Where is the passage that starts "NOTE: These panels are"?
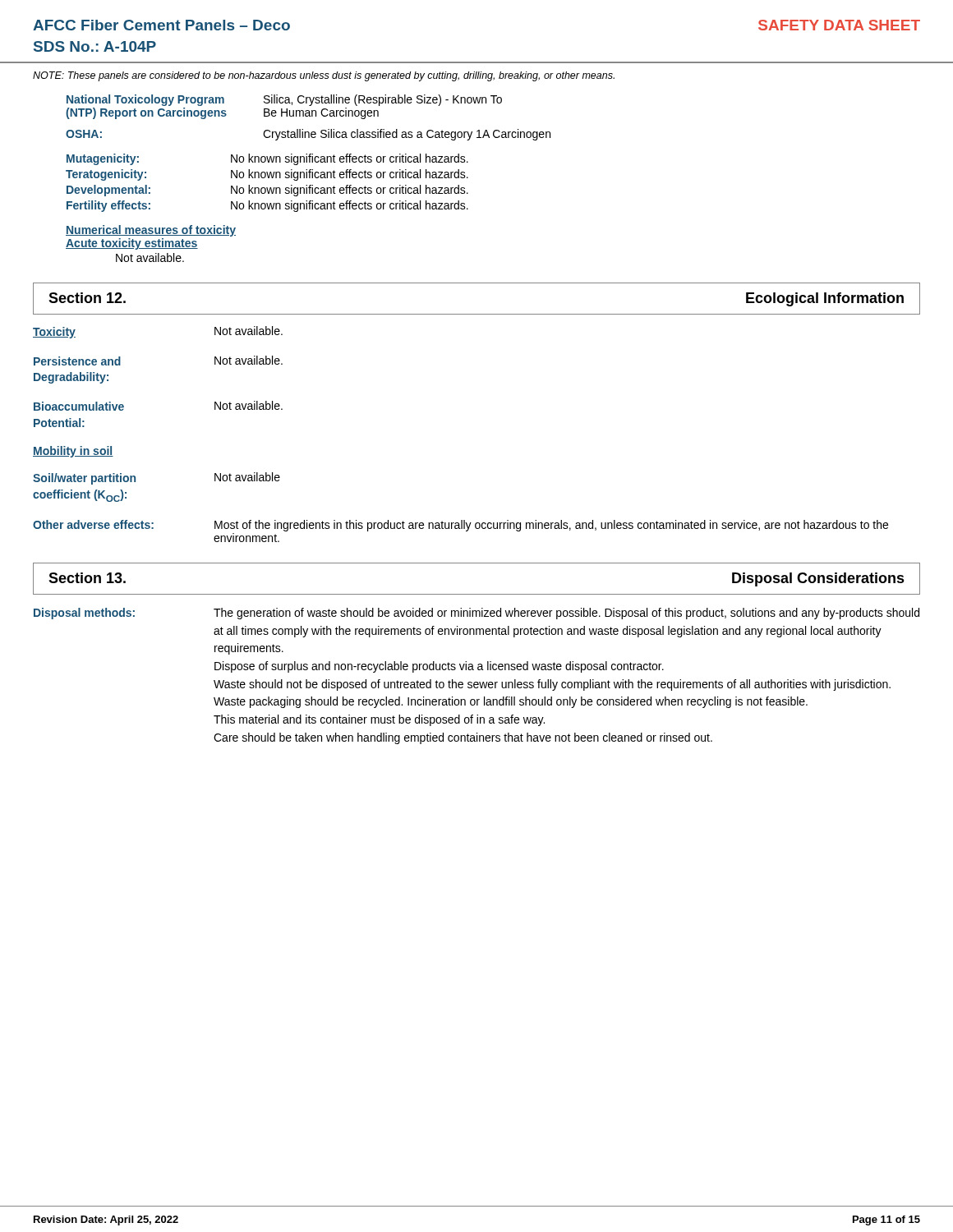 pos(324,76)
